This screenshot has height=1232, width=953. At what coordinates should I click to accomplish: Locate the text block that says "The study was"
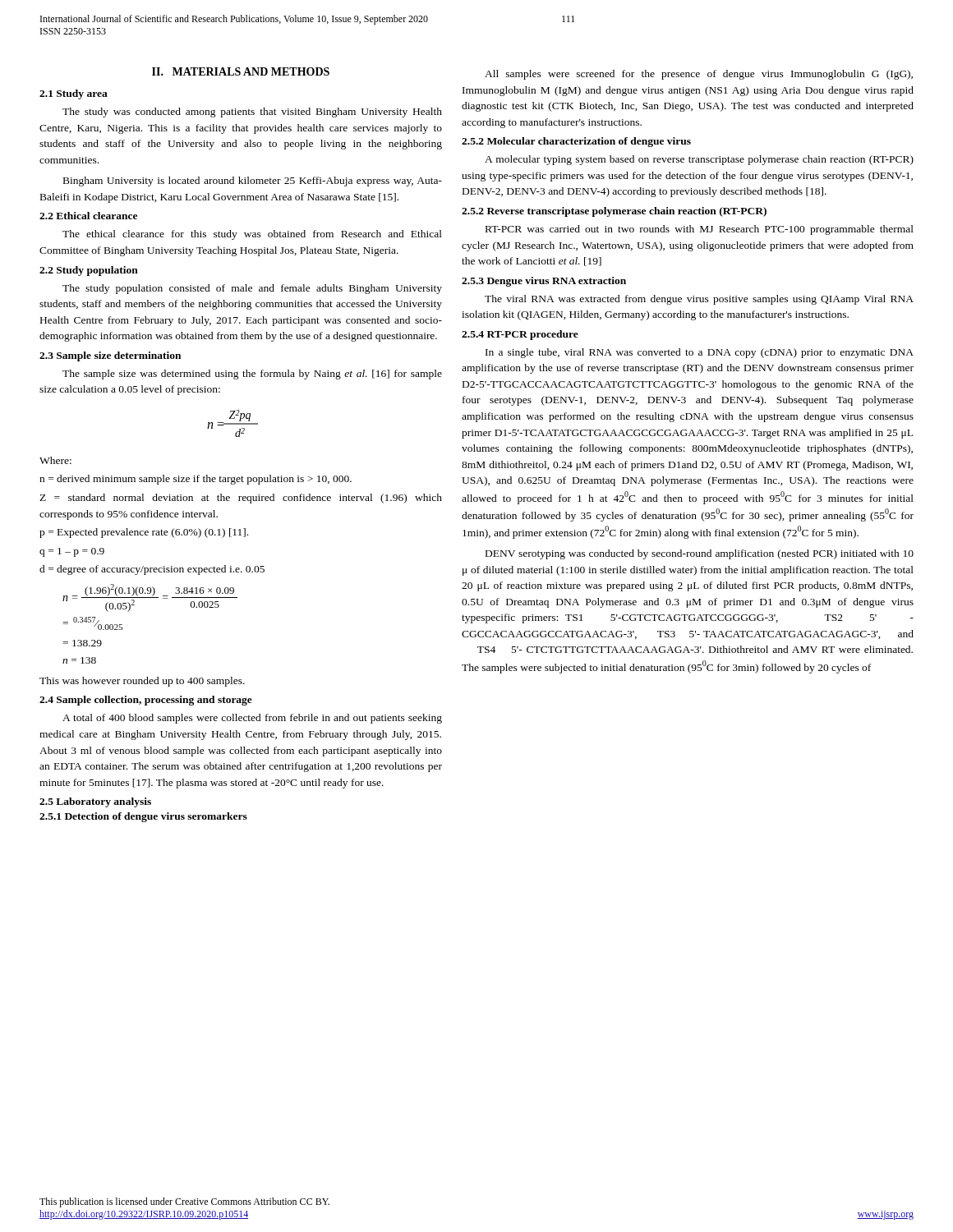241,154
